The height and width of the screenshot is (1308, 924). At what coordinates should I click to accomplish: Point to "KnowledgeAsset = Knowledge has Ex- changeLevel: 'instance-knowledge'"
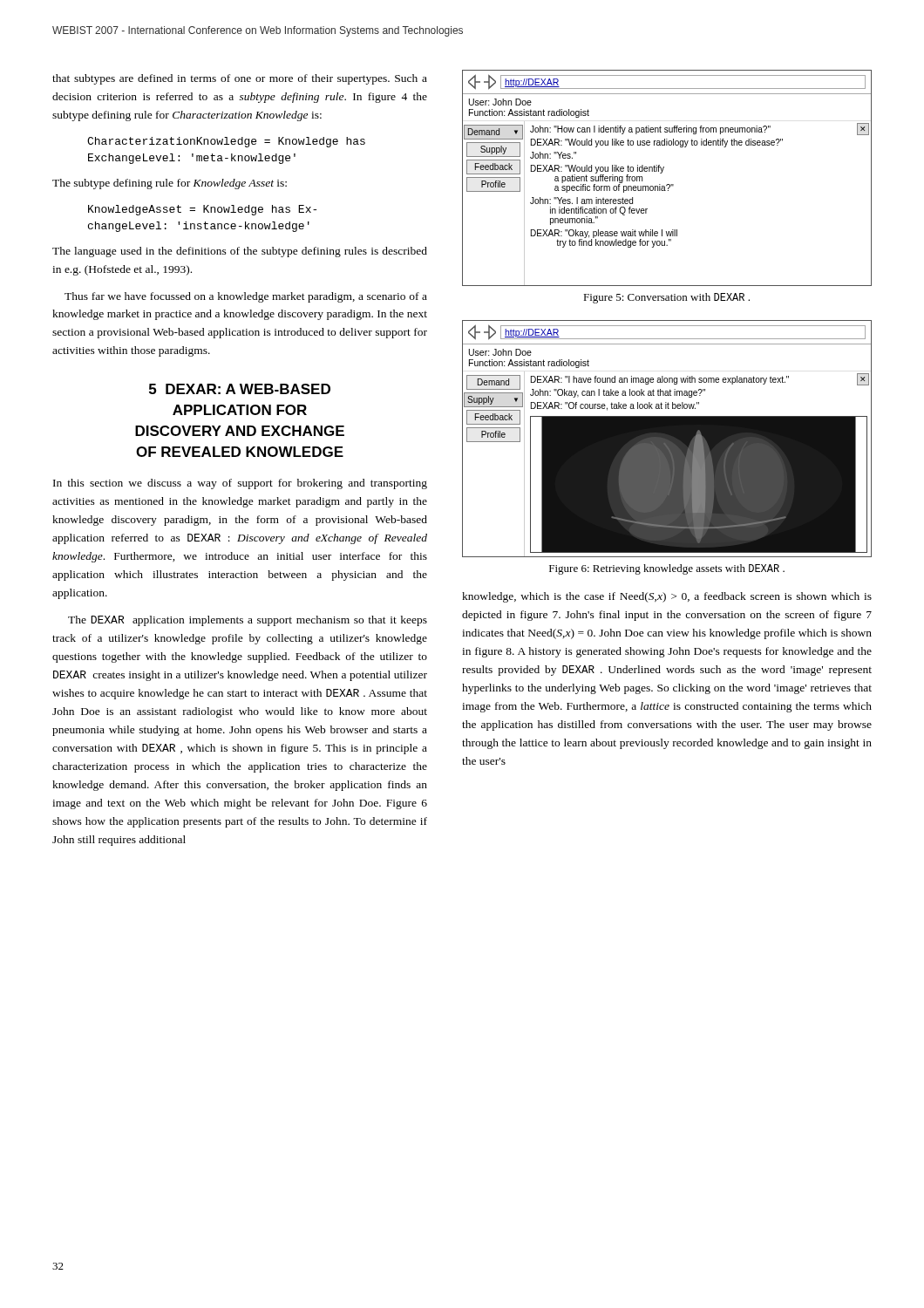coord(203,218)
